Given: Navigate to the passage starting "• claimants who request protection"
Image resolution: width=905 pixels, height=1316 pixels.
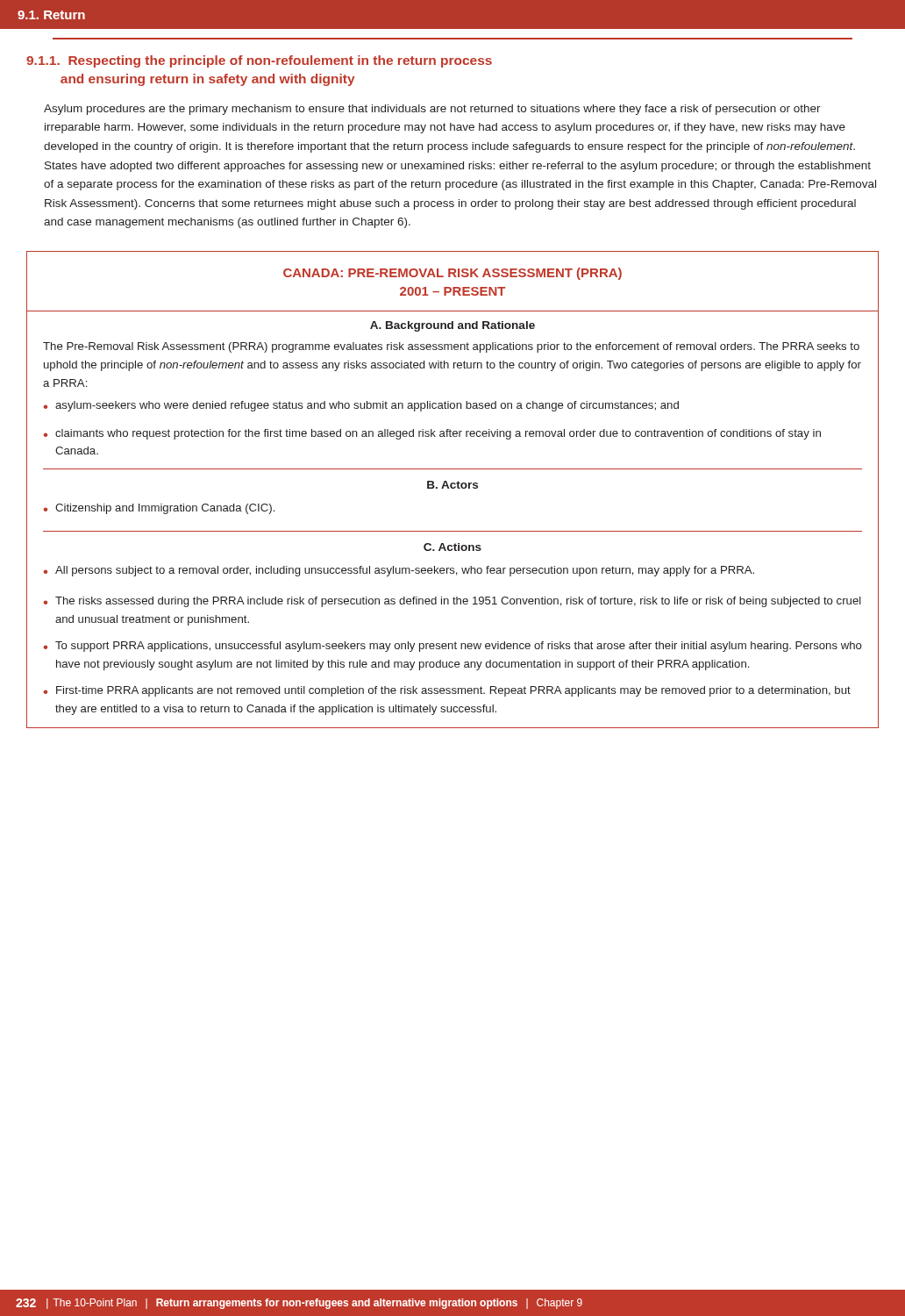Looking at the screenshot, I should [x=452, y=442].
